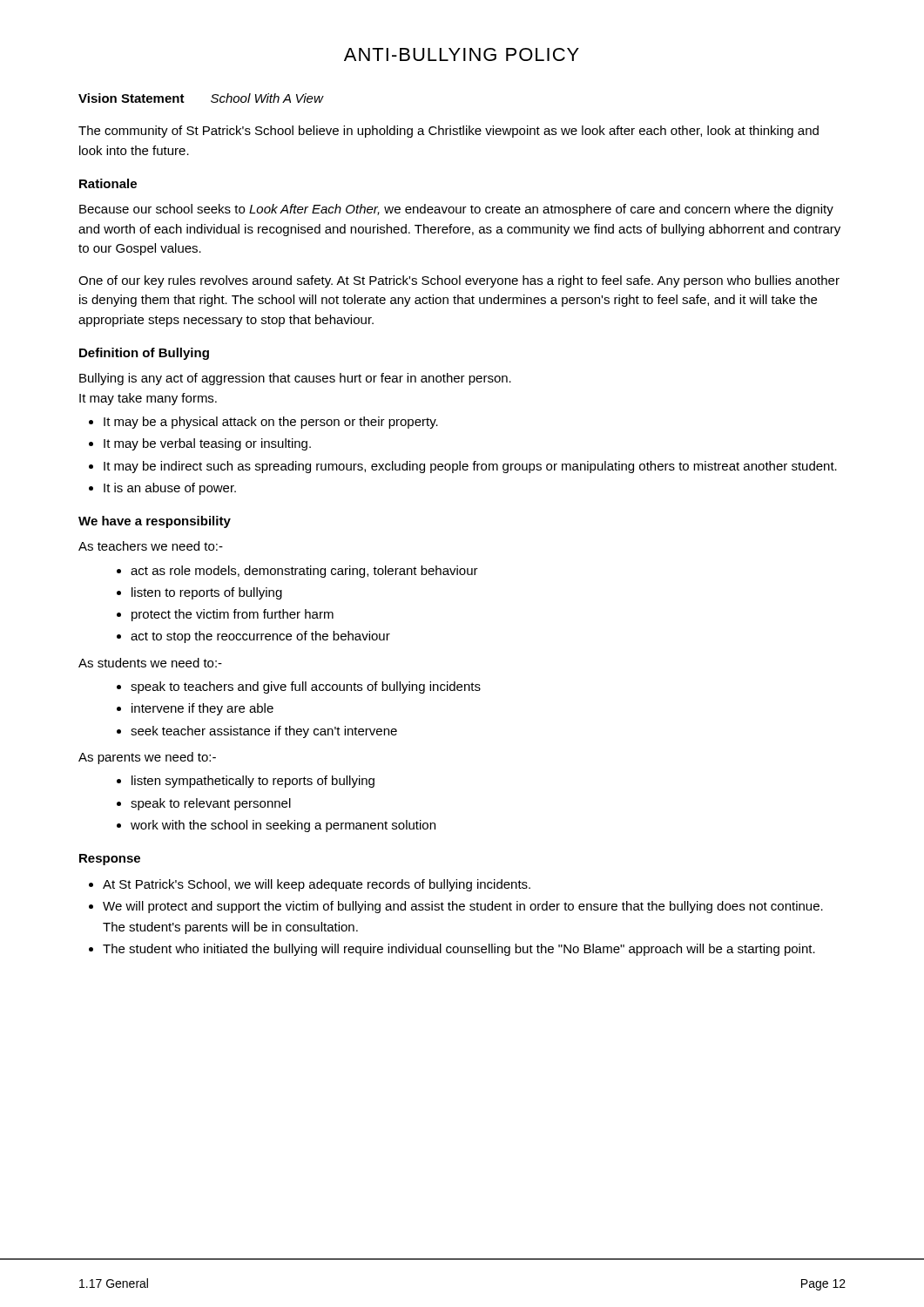Click the passage that begins "Bullying is any act"
The width and height of the screenshot is (924, 1307).
click(x=295, y=388)
